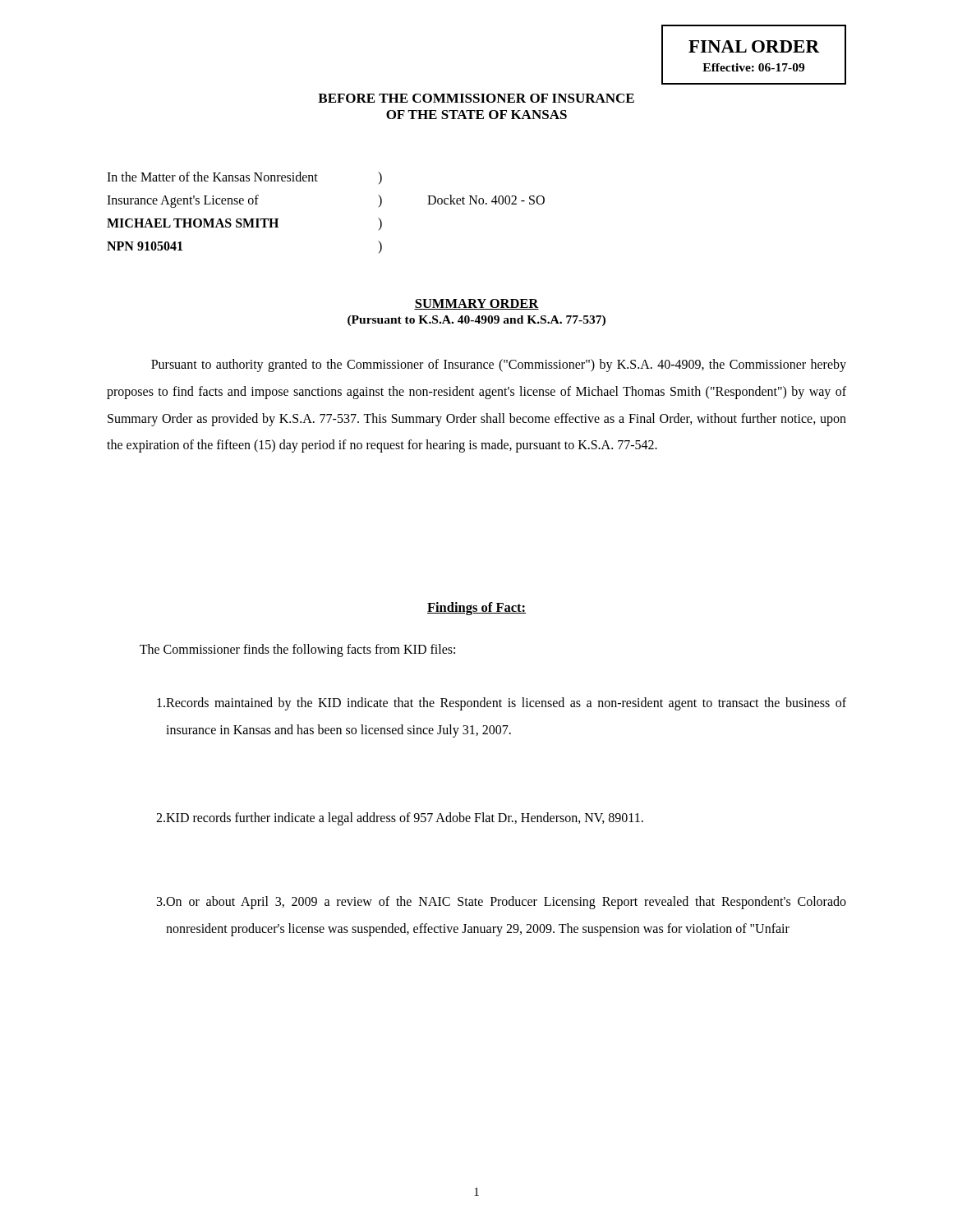Screen dimensions: 1232x953
Task: Find the element starting "2. KID records further indicate"
Action: (476, 818)
